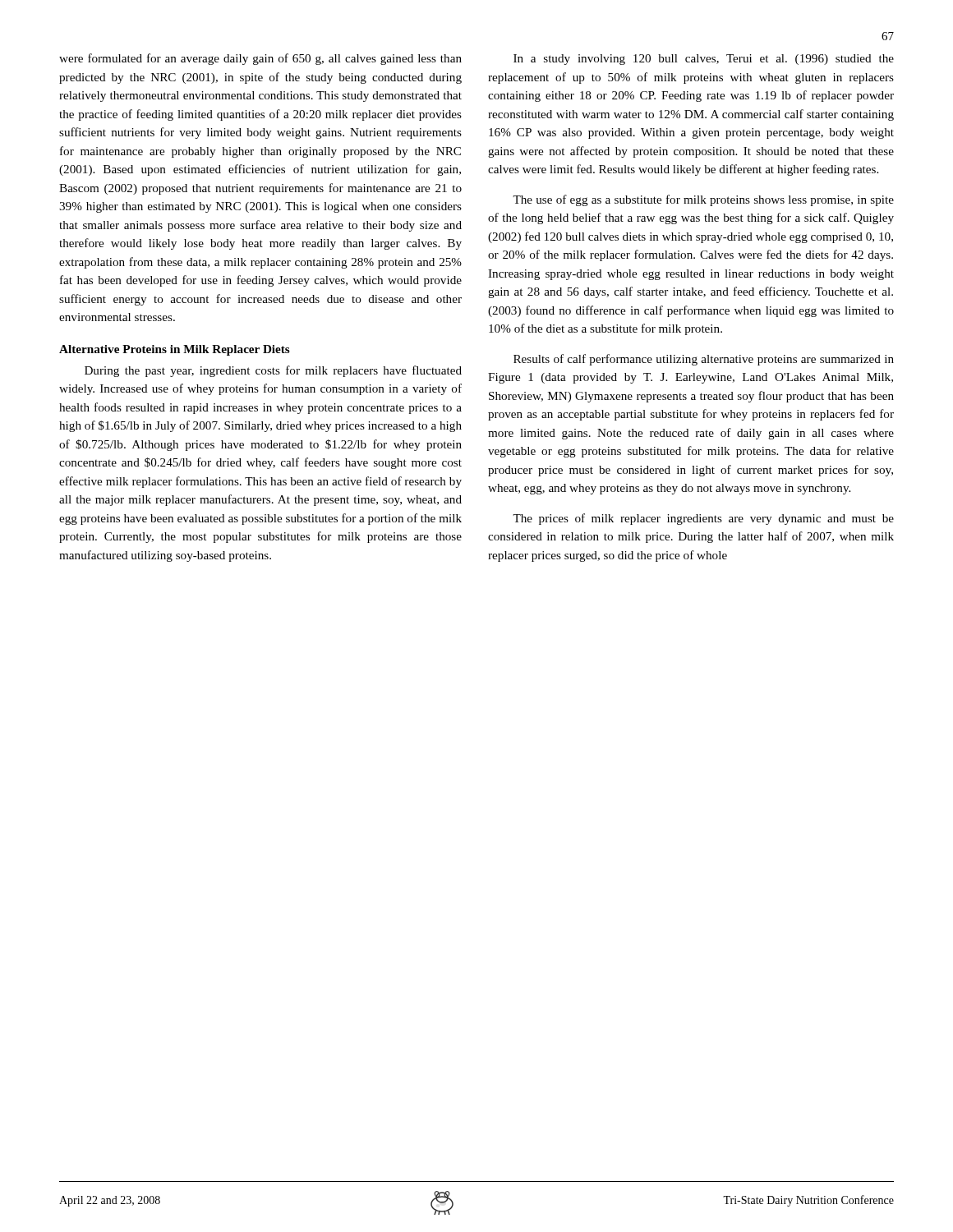
Task: Where is the section header that starts "Alternative Proteins in Milk"?
Action: tap(174, 348)
